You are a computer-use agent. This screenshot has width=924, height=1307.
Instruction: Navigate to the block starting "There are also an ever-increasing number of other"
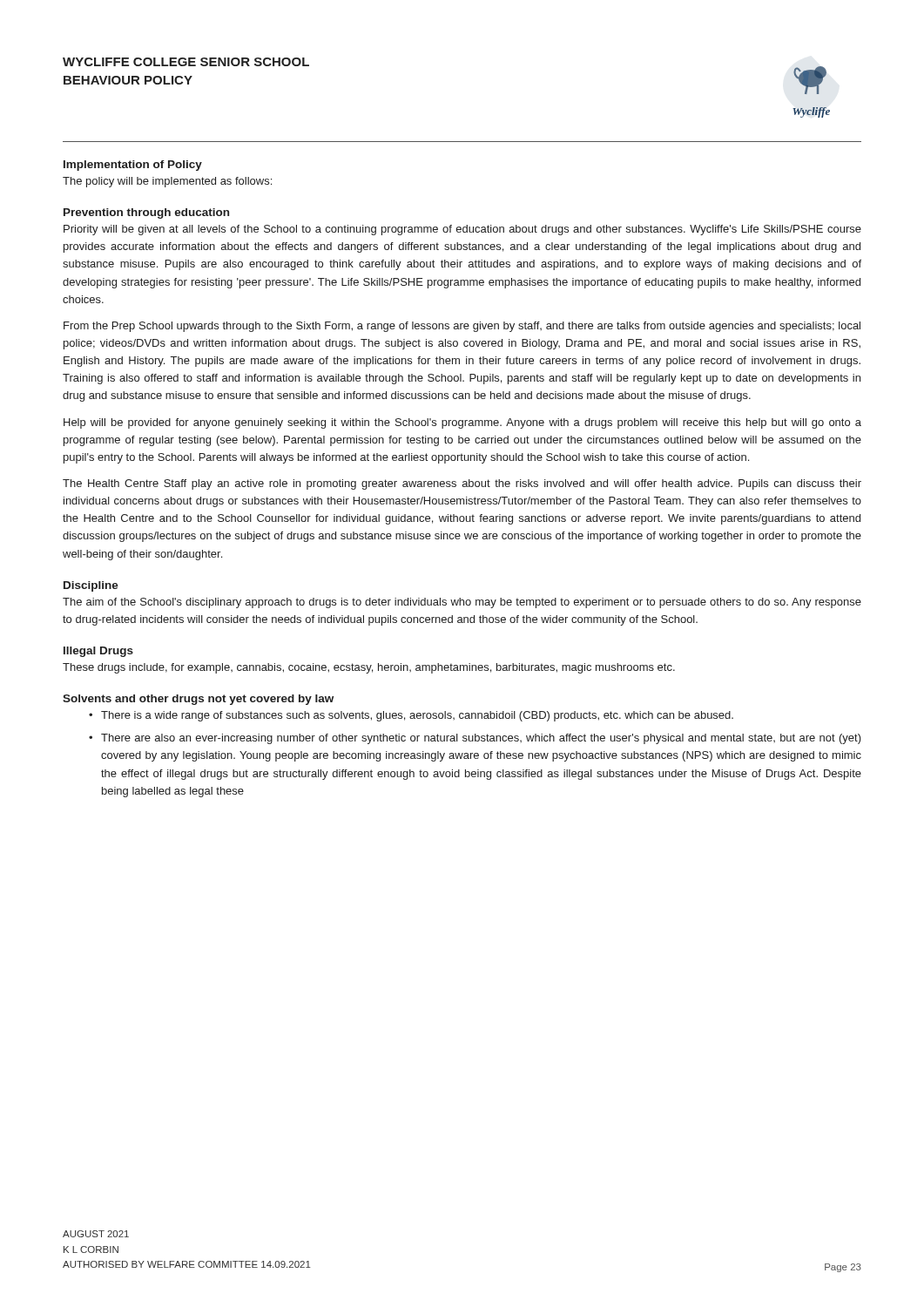[481, 764]
